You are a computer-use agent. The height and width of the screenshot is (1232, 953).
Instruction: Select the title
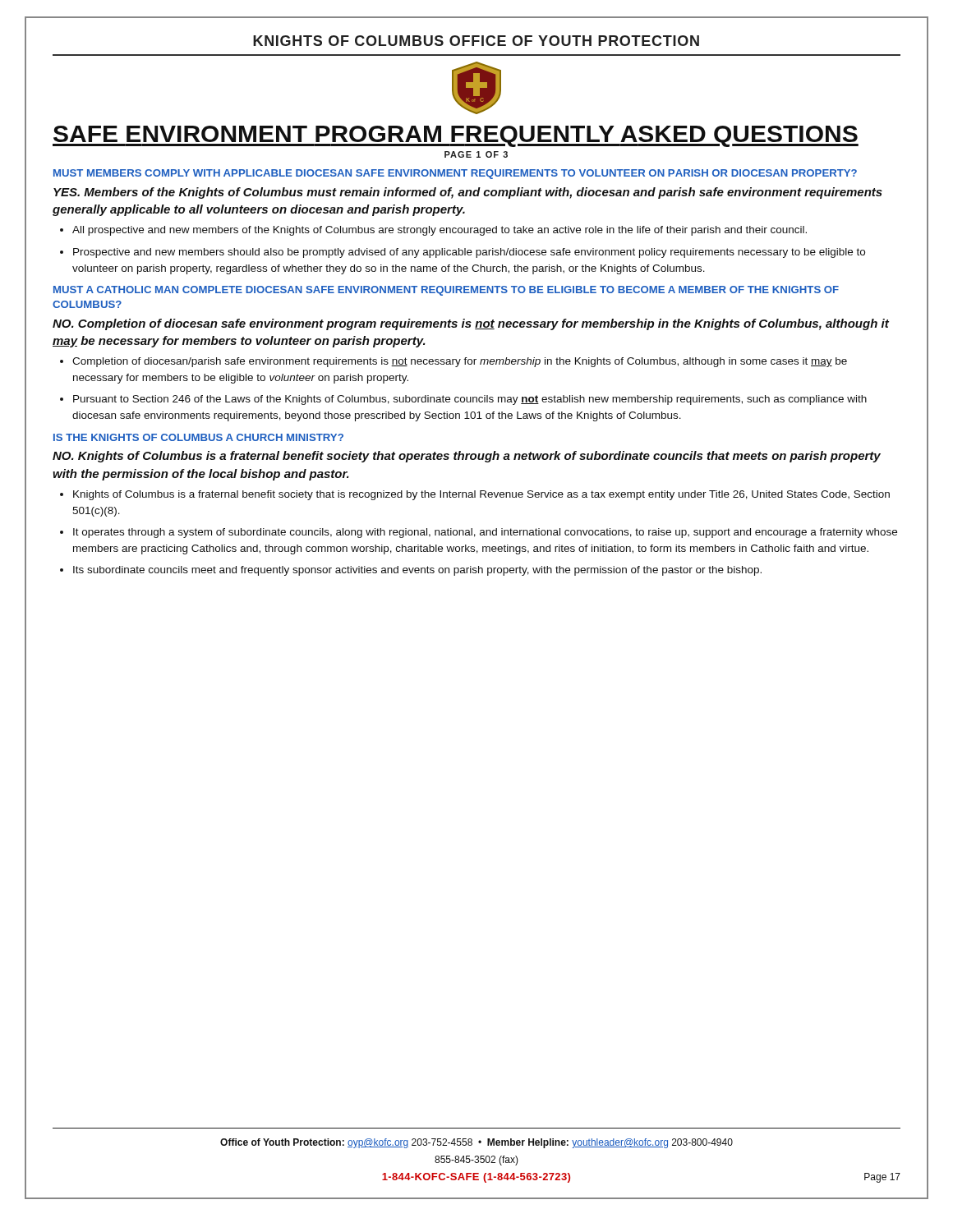(455, 133)
